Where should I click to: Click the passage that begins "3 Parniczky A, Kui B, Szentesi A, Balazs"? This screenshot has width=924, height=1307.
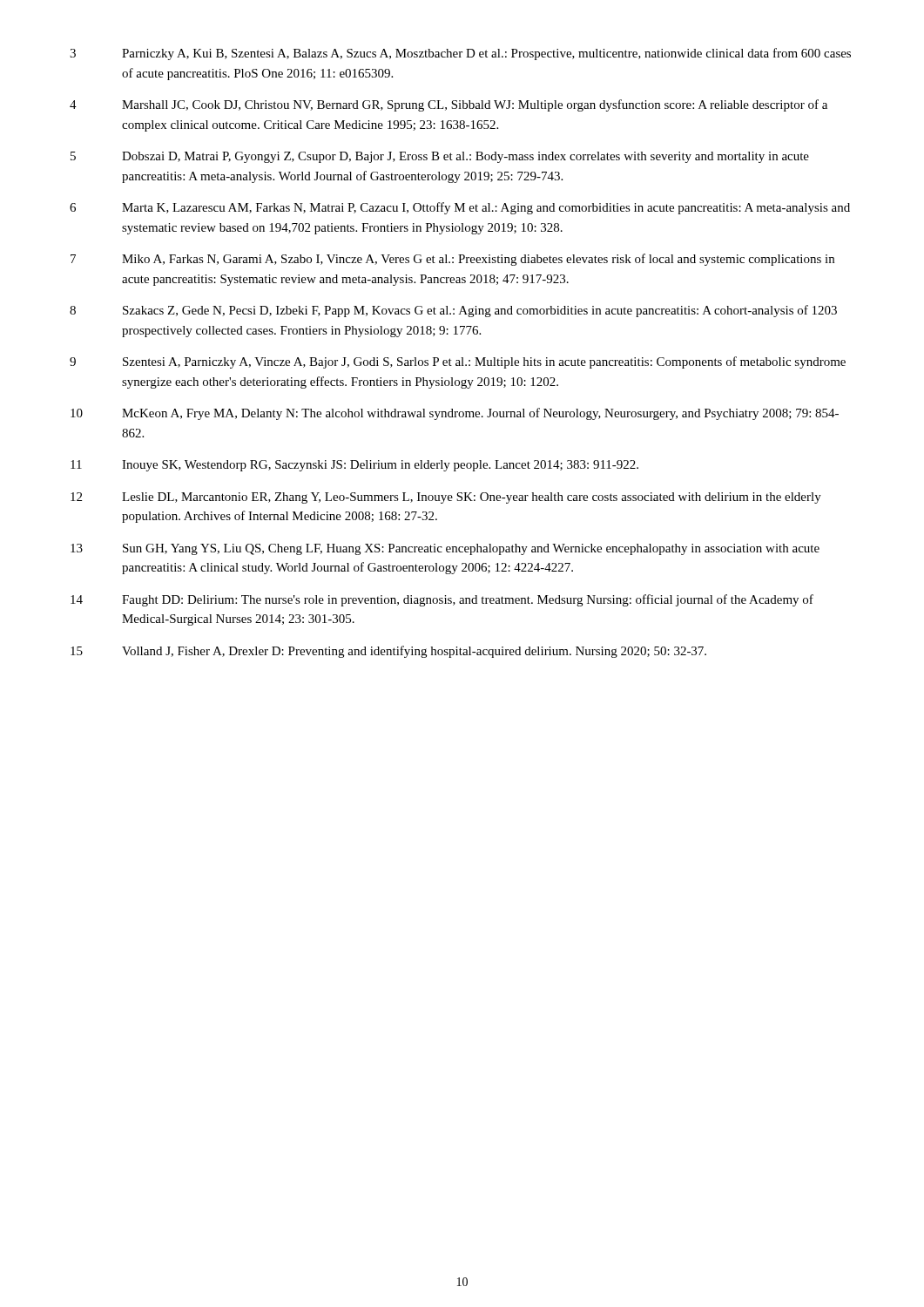462,63
